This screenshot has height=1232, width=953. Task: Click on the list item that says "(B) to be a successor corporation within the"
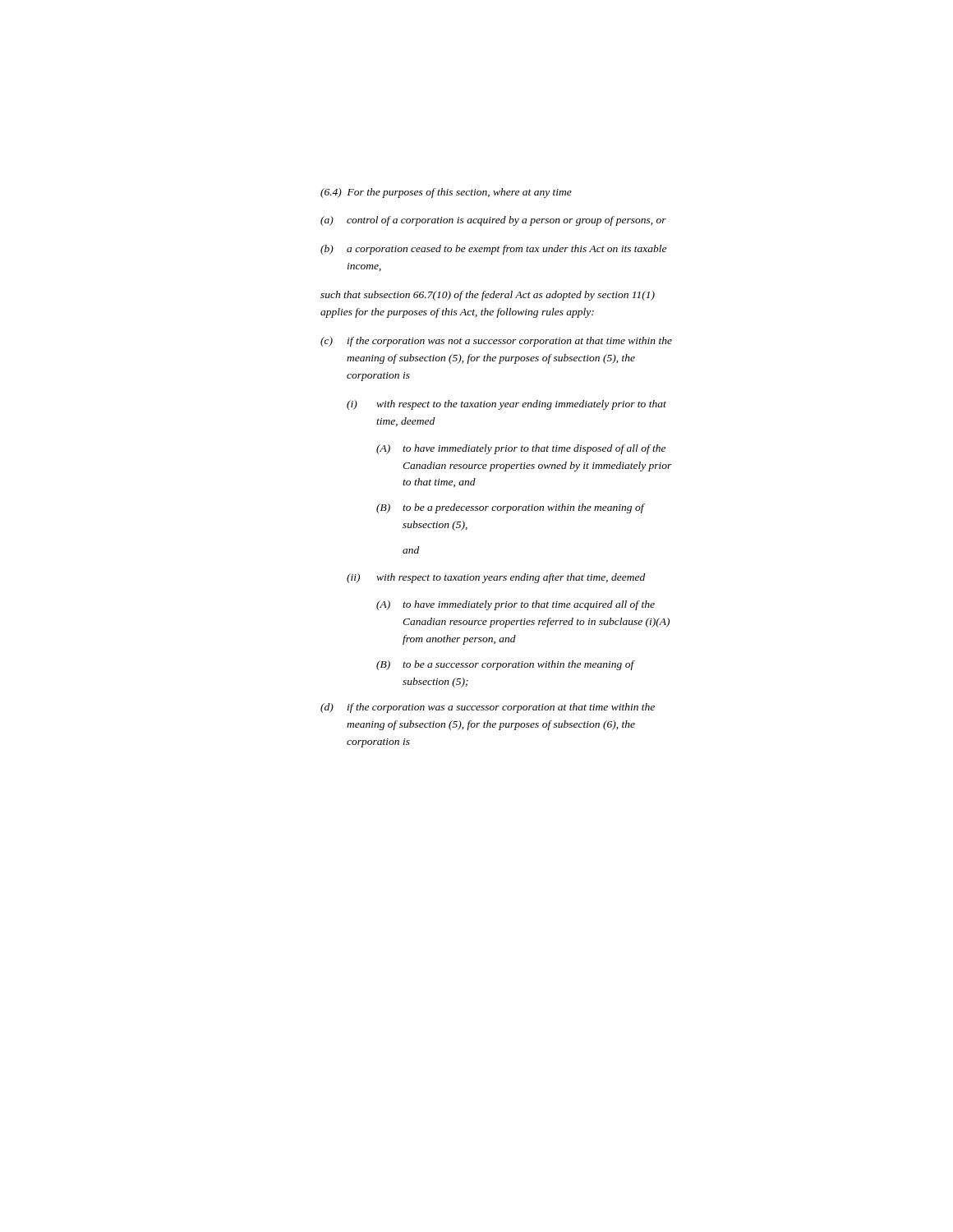(497, 673)
